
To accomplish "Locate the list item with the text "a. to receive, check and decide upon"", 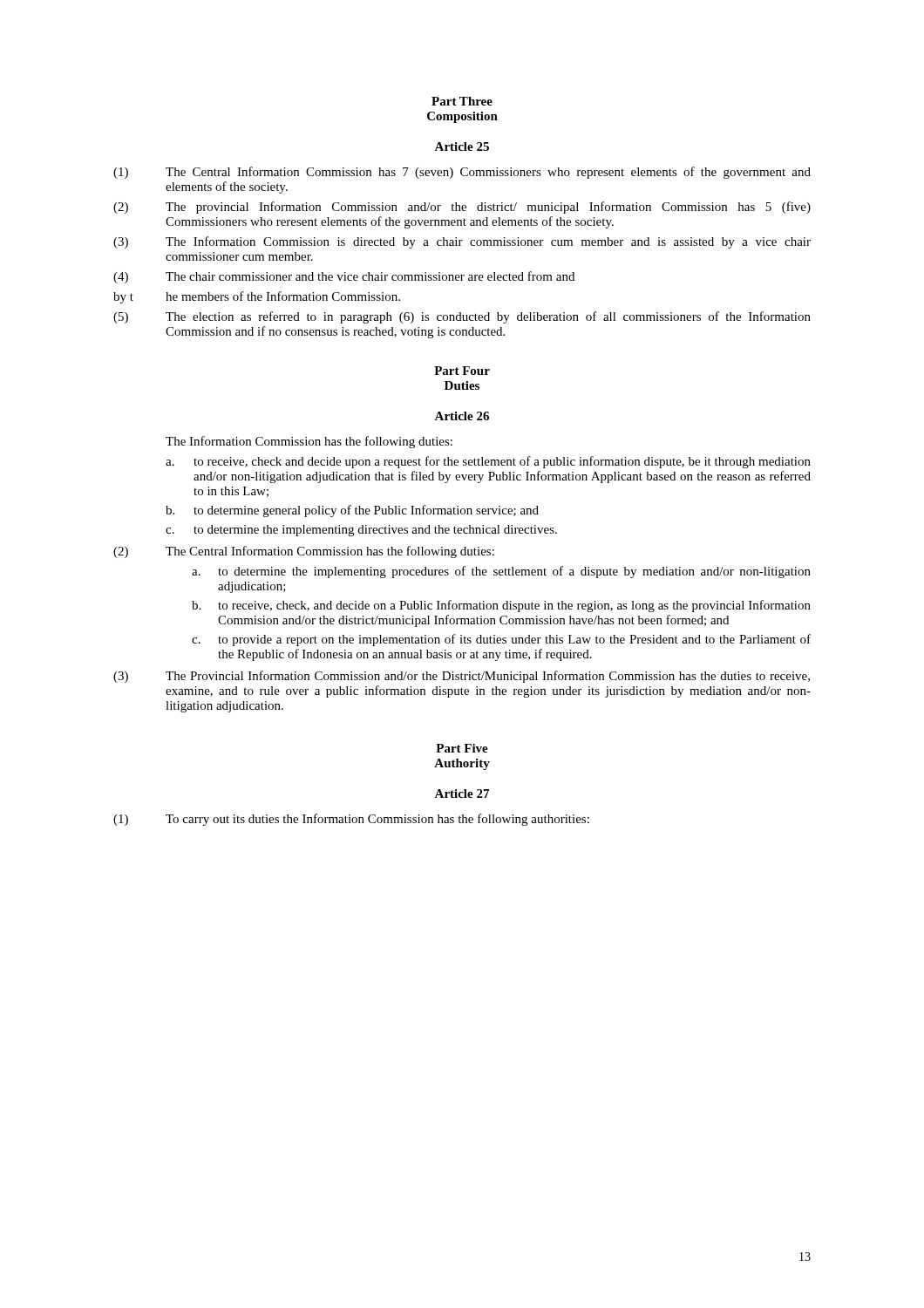I will (488, 477).
